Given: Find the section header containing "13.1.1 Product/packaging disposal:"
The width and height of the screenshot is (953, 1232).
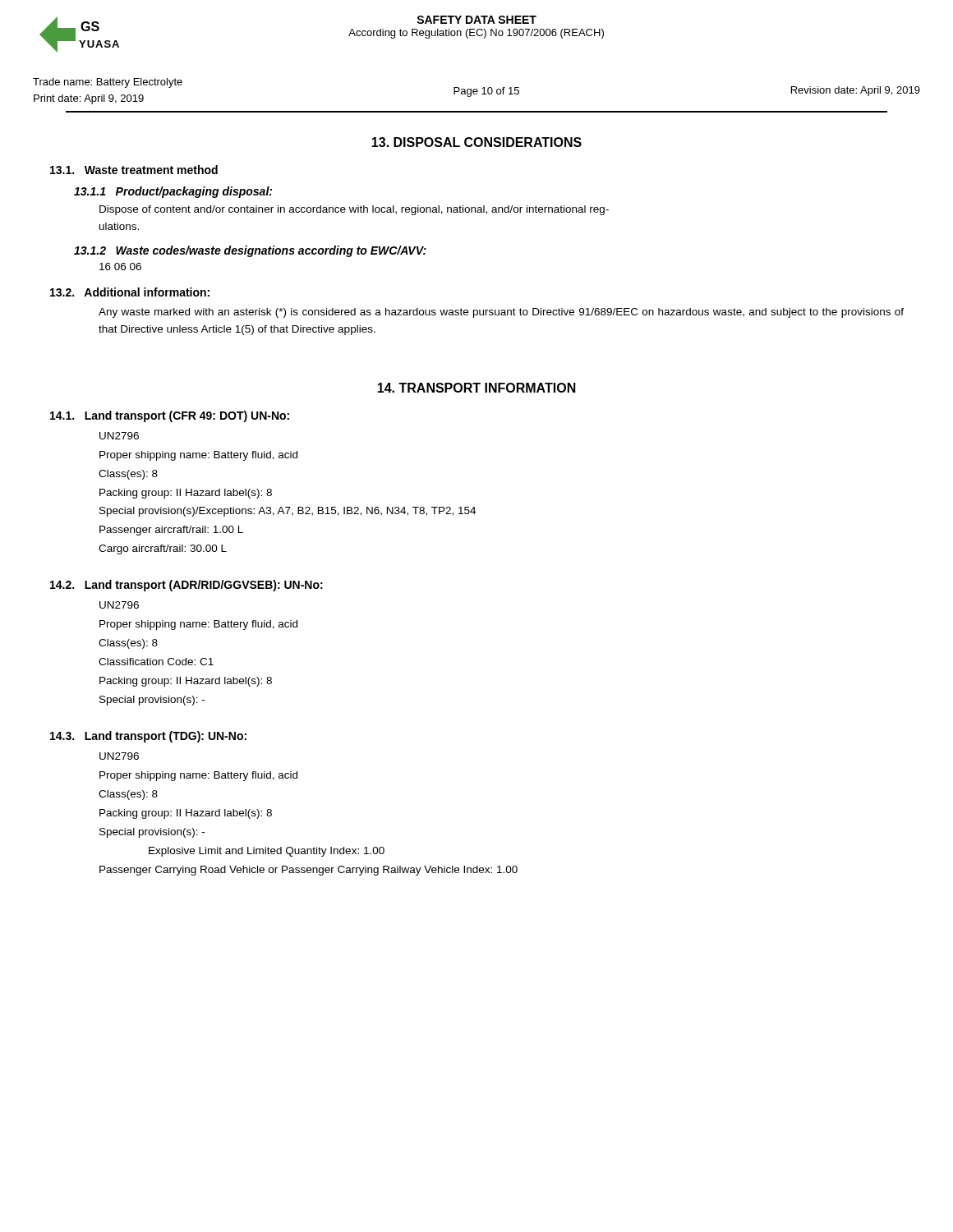Looking at the screenshot, I should coord(173,191).
